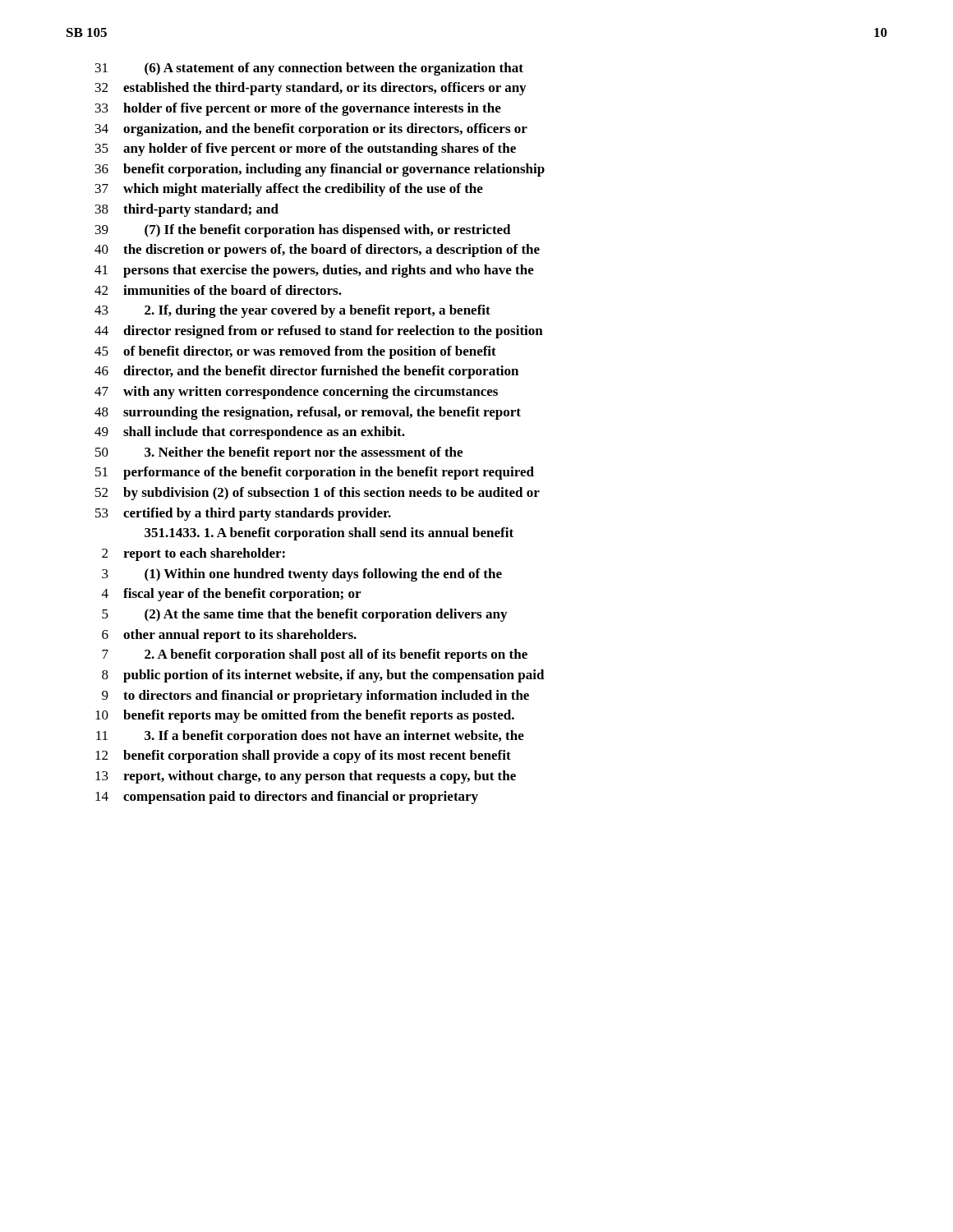Screen dimensions: 1232x953
Task: Point to the passage starting "1433. 1. A benefit corporation shall send"
Action: (476, 544)
